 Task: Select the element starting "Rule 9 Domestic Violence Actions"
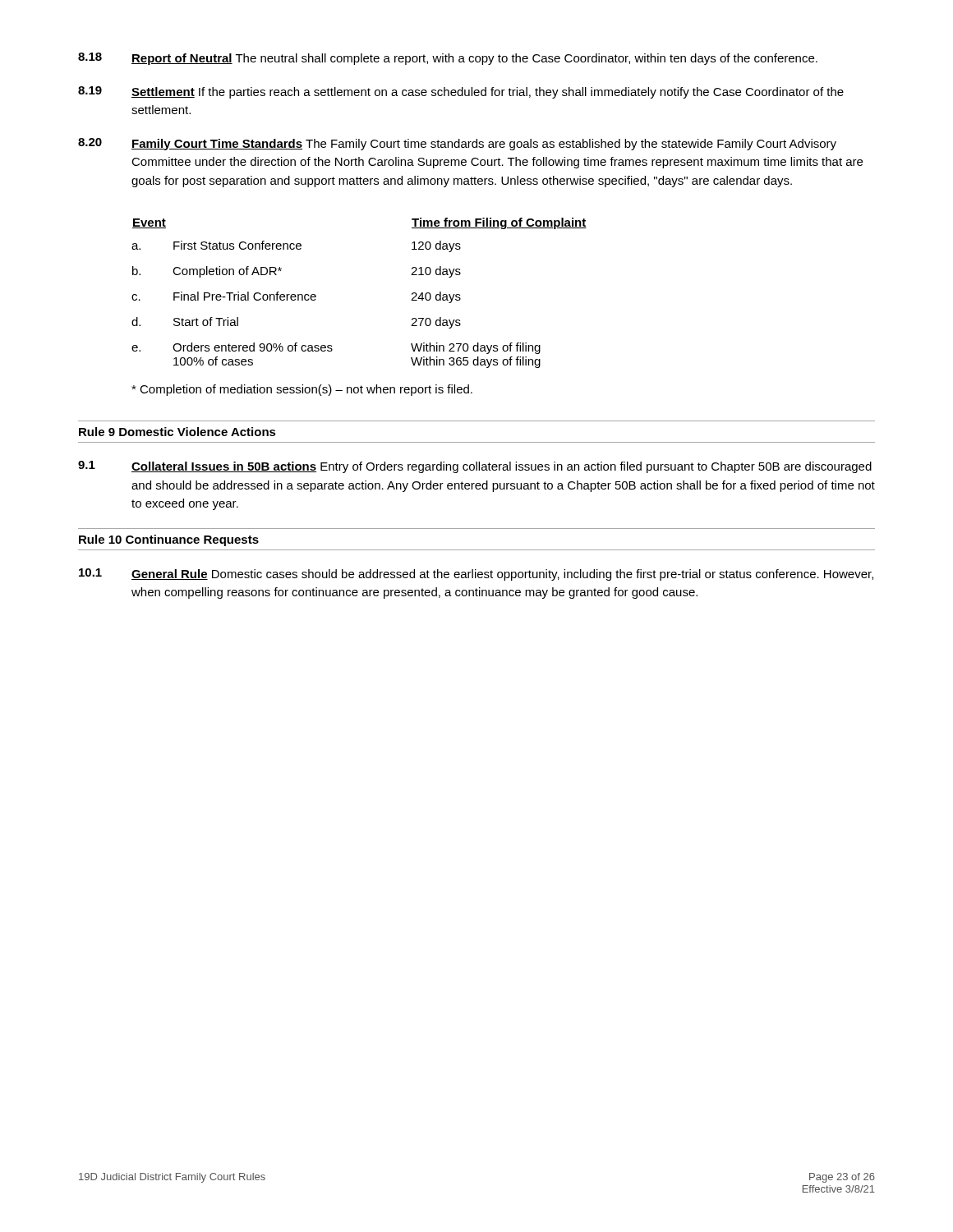coord(177,432)
